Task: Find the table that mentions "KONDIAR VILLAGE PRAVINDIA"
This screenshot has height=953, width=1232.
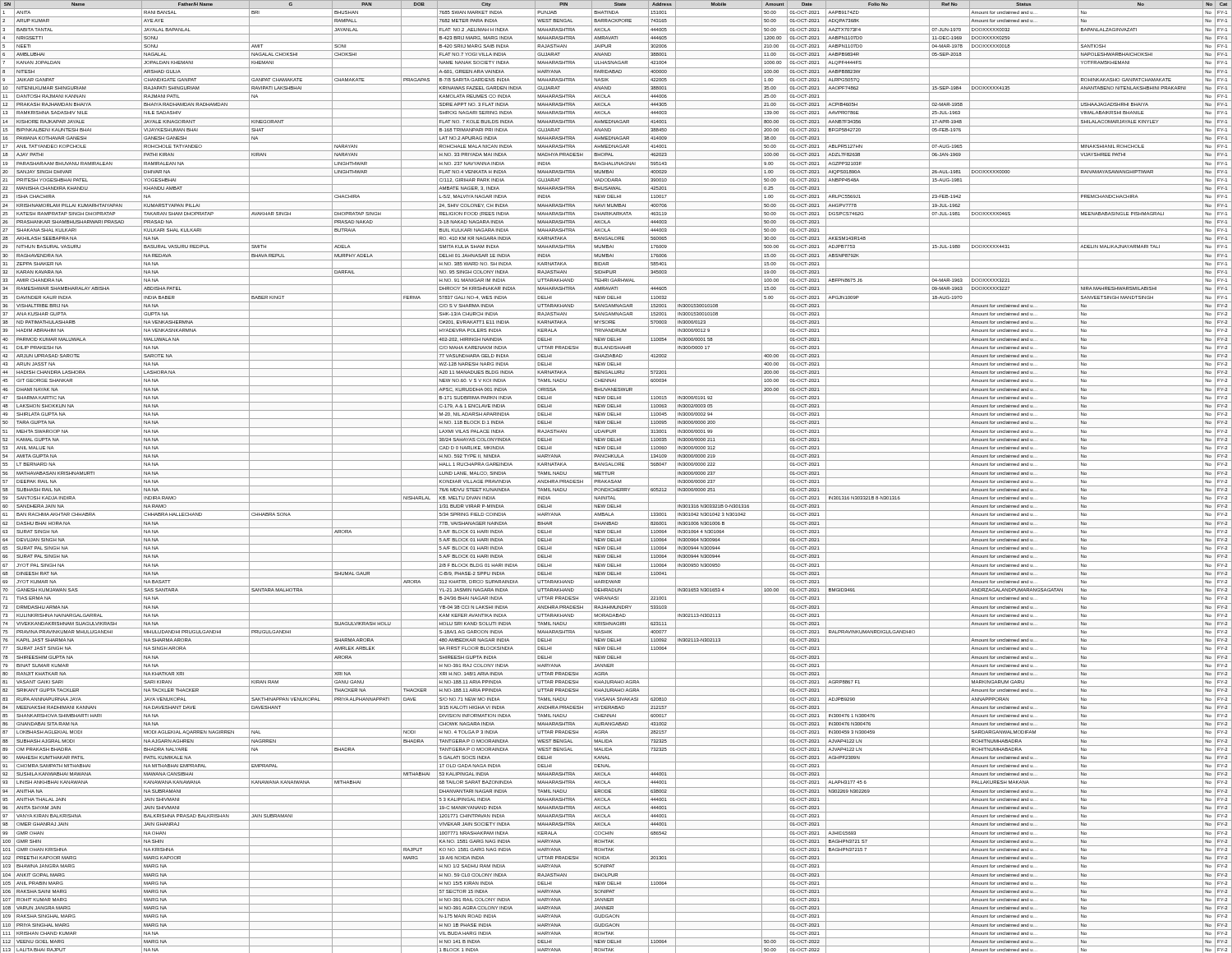Action: (x=616, y=476)
